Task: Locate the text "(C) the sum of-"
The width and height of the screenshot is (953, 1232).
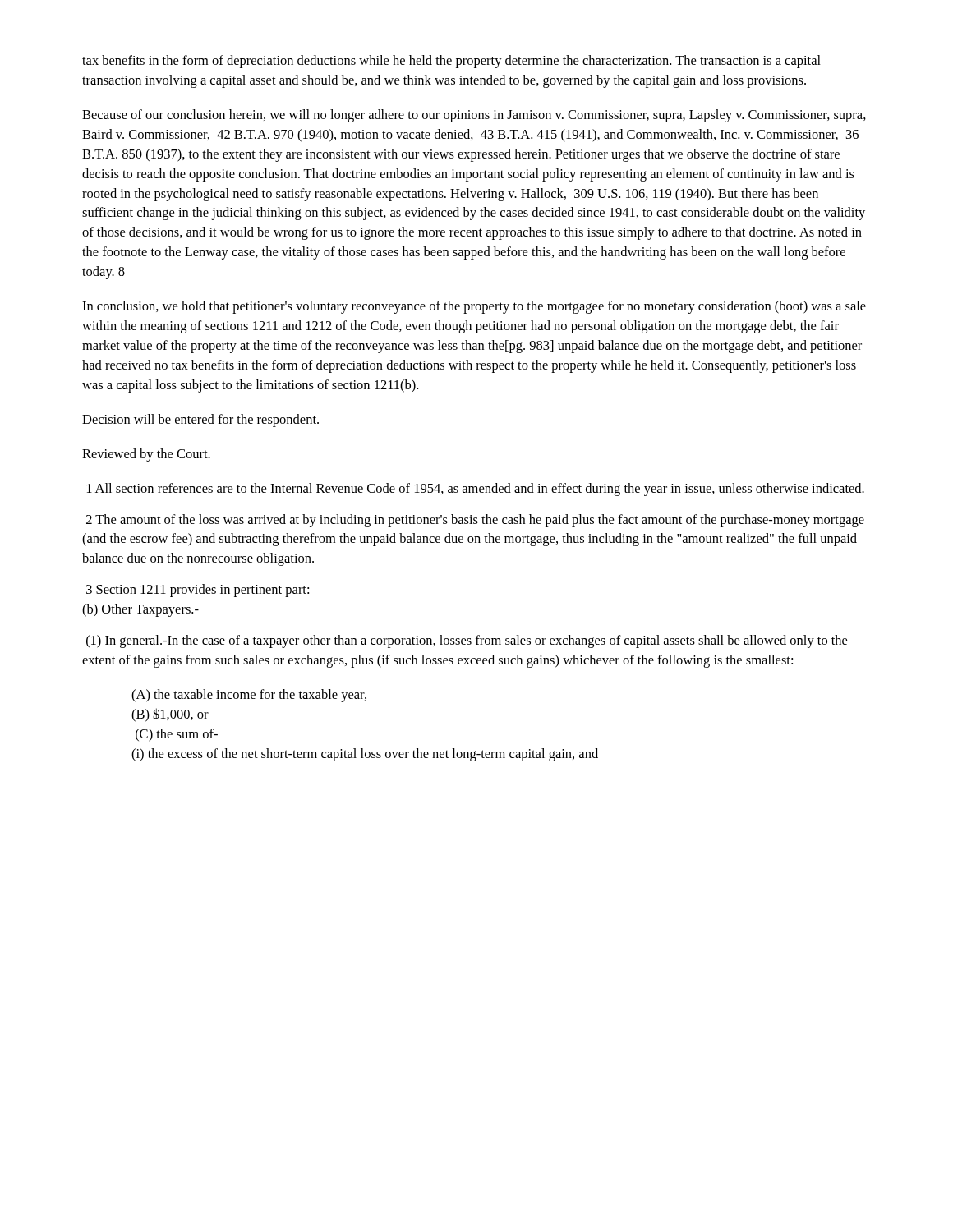Action: (175, 734)
